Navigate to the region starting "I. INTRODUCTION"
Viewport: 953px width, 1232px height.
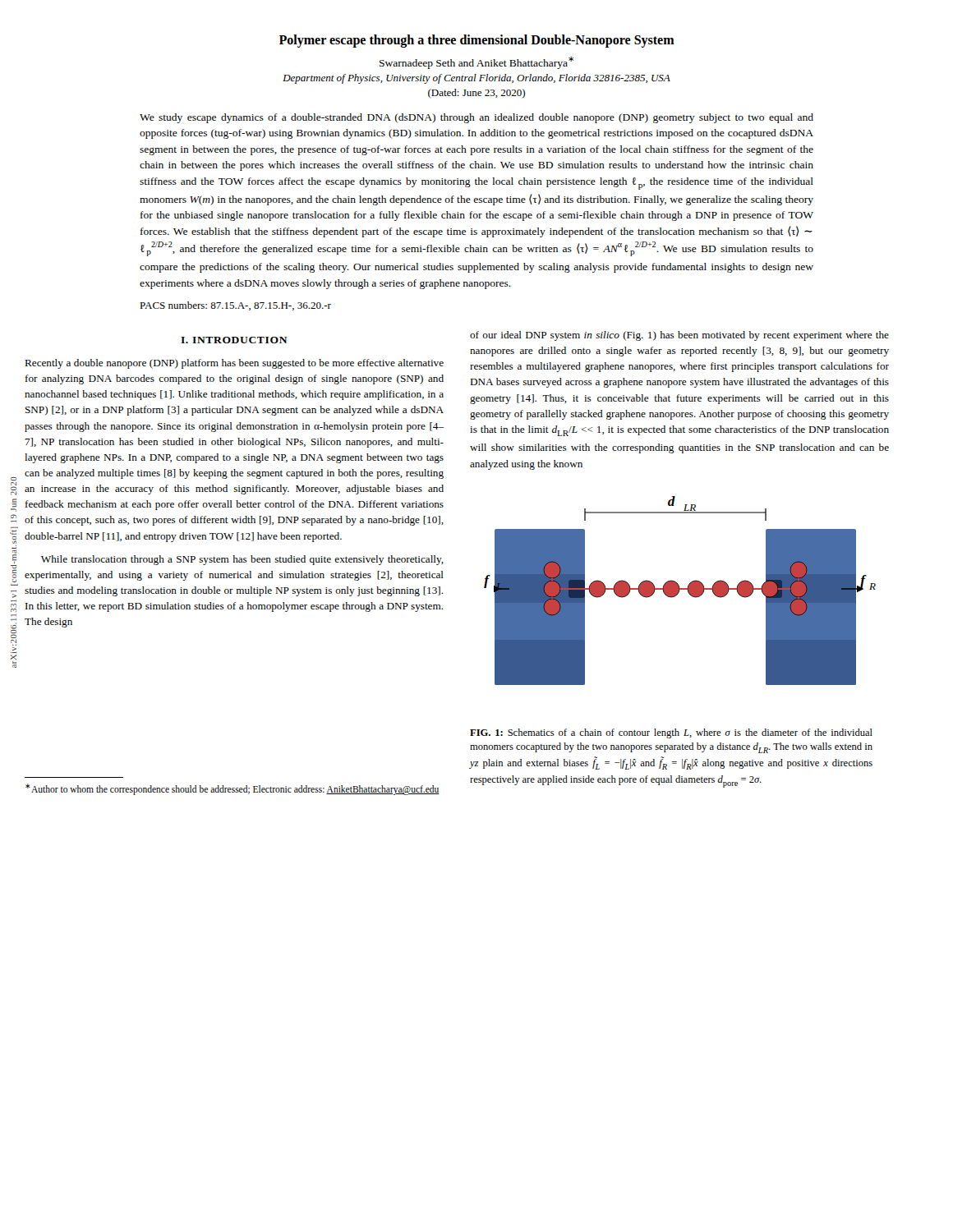(x=234, y=340)
